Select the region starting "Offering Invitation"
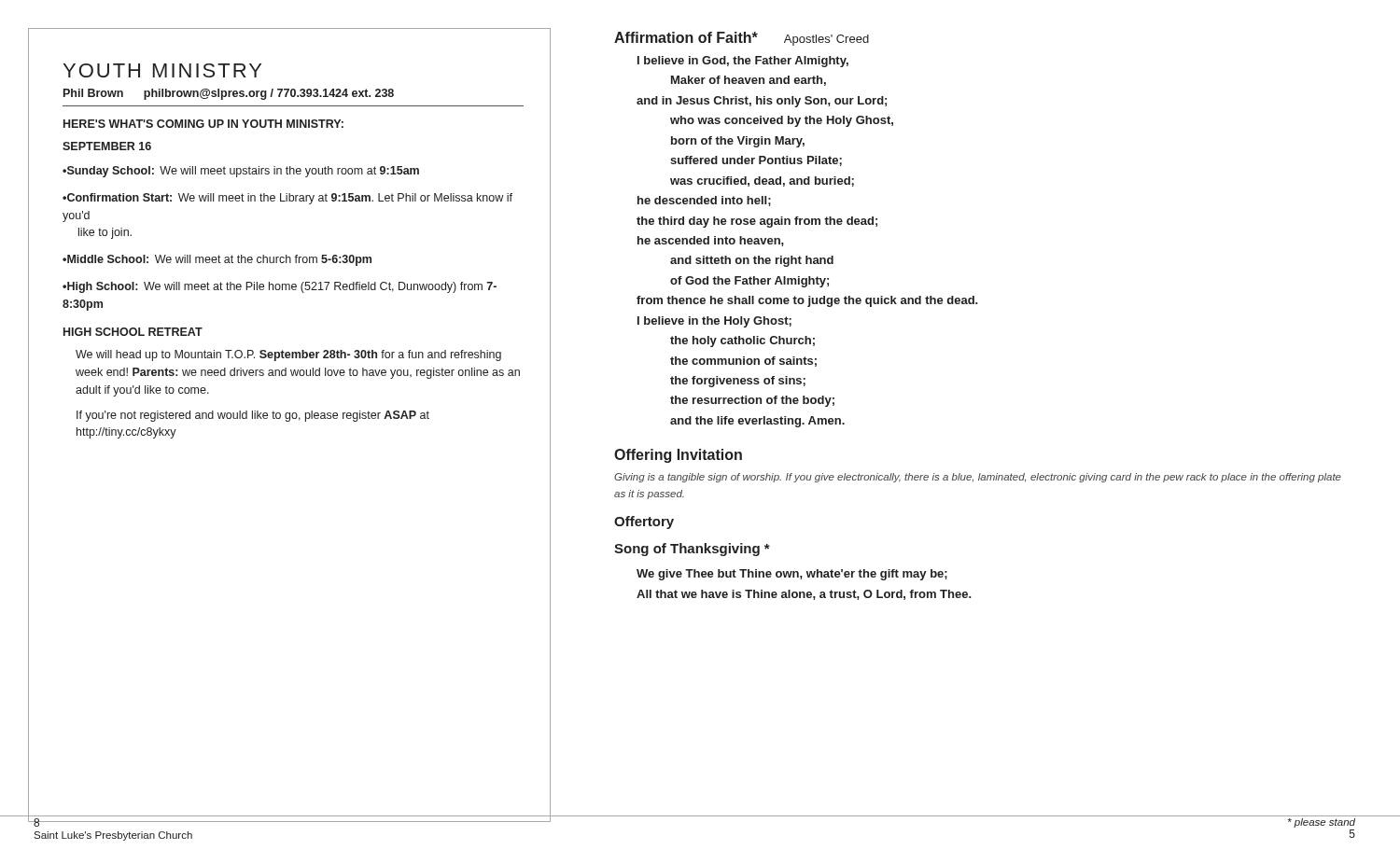The width and height of the screenshot is (1400, 850). tap(678, 455)
